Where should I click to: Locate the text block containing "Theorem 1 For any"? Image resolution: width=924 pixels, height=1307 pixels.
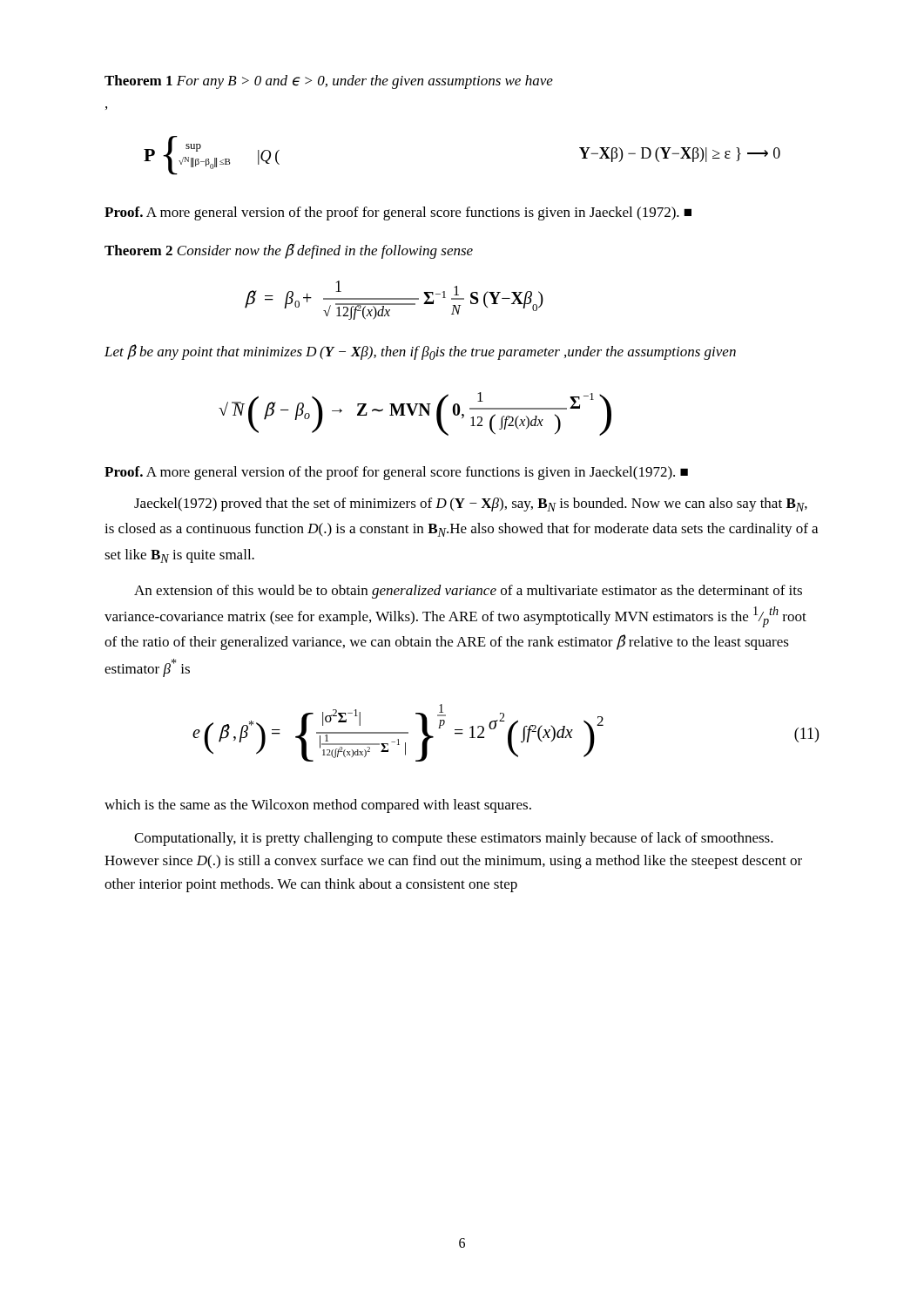pyautogui.click(x=329, y=81)
